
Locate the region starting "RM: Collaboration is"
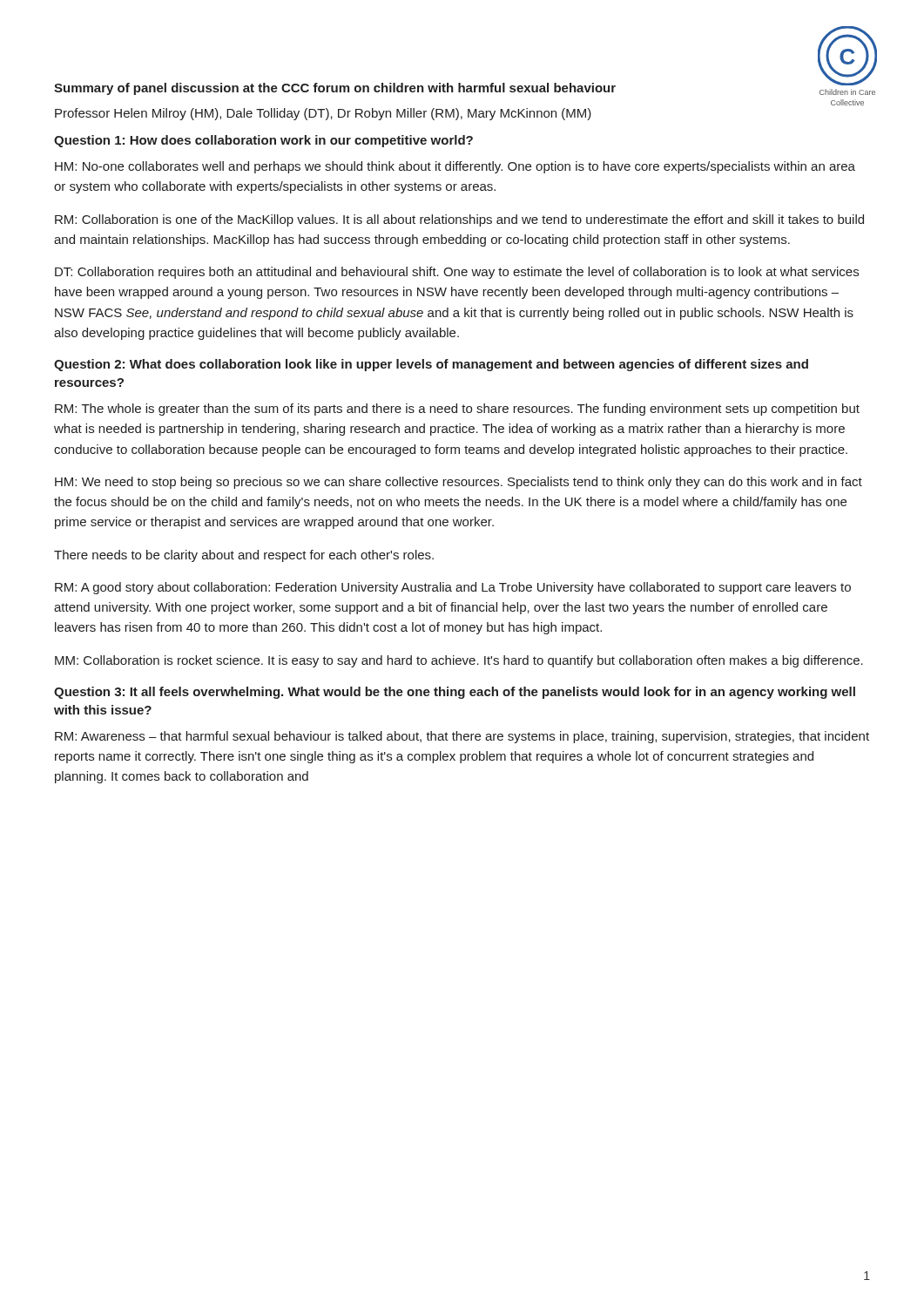coord(459,229)
